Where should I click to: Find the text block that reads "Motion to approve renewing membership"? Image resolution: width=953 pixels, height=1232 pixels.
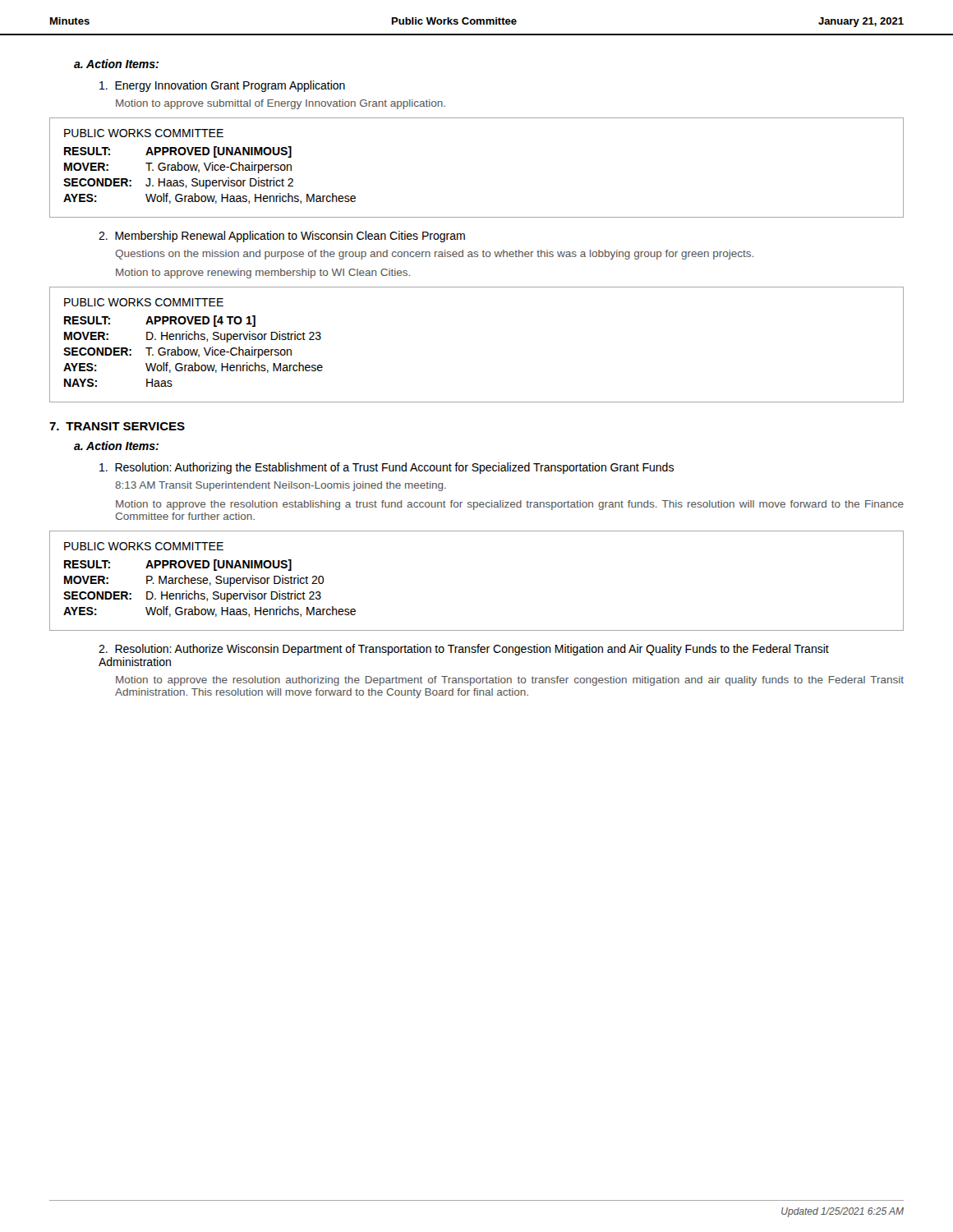pyautogui.click(x=263, y=272)
